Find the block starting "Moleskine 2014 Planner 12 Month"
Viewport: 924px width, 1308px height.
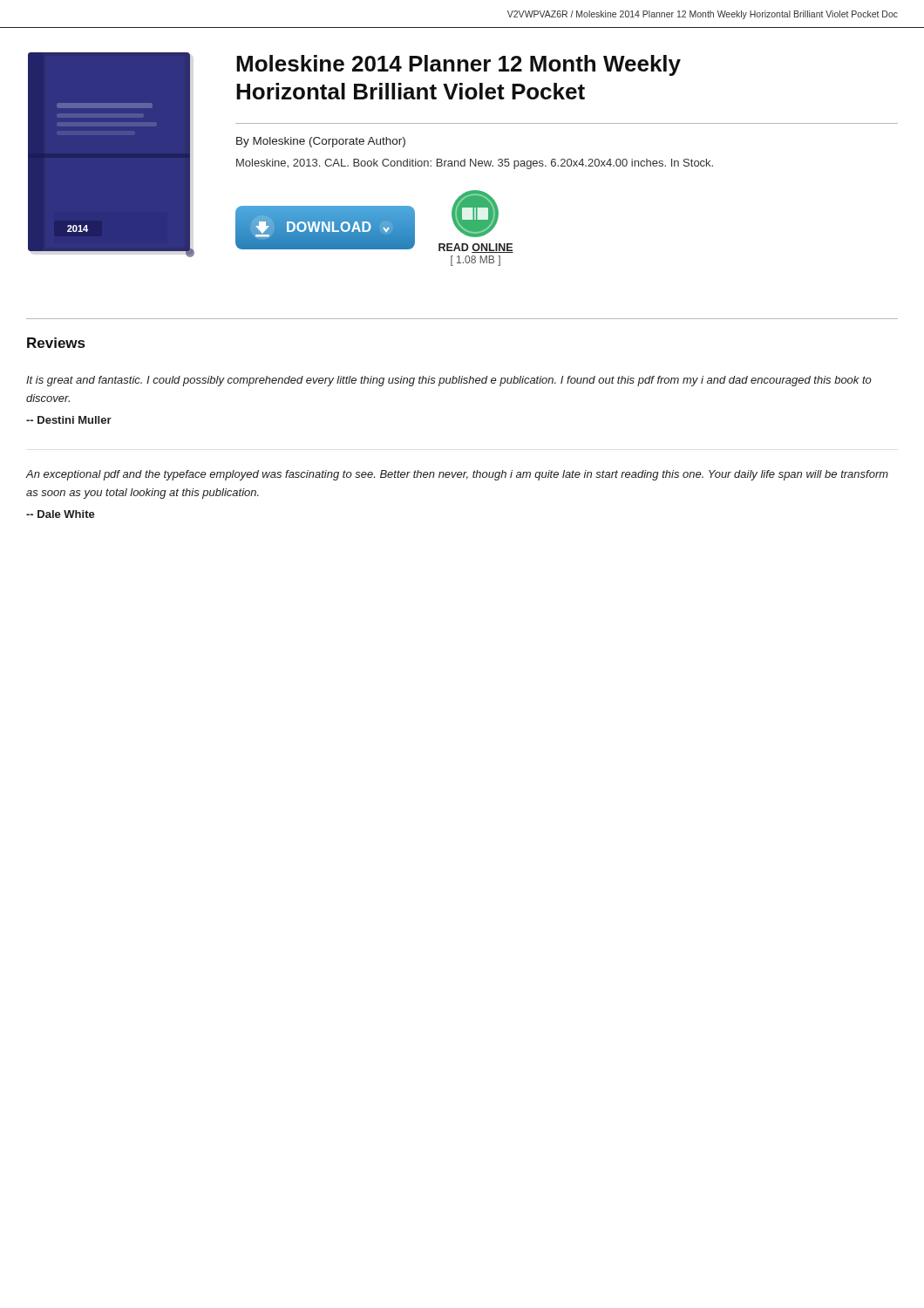point(458,77)
